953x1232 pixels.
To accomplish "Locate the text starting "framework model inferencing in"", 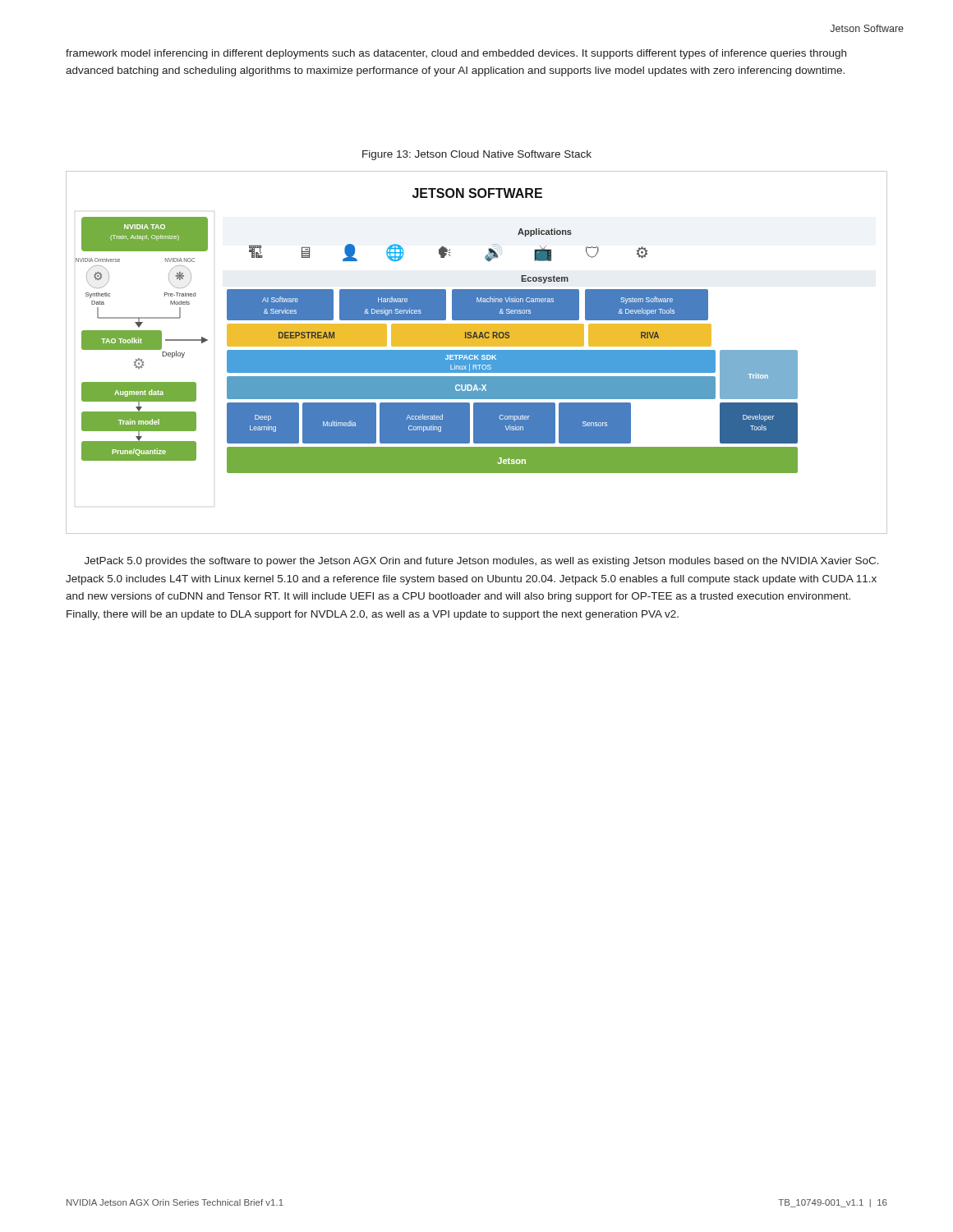I will (456, 62).
